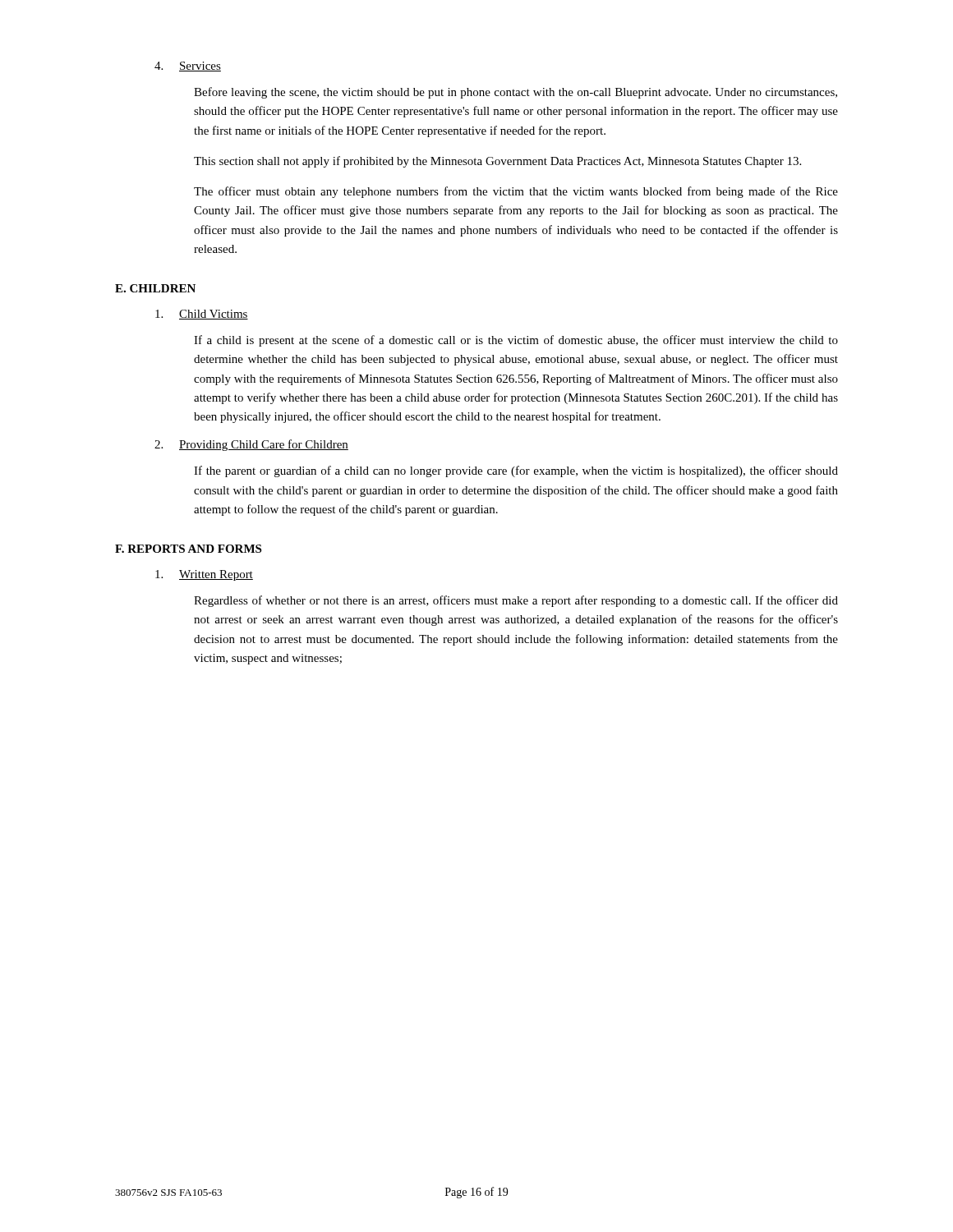Select the list item that reads "Written Report"
Screen dimensions: 1232x953
[204, 575]
